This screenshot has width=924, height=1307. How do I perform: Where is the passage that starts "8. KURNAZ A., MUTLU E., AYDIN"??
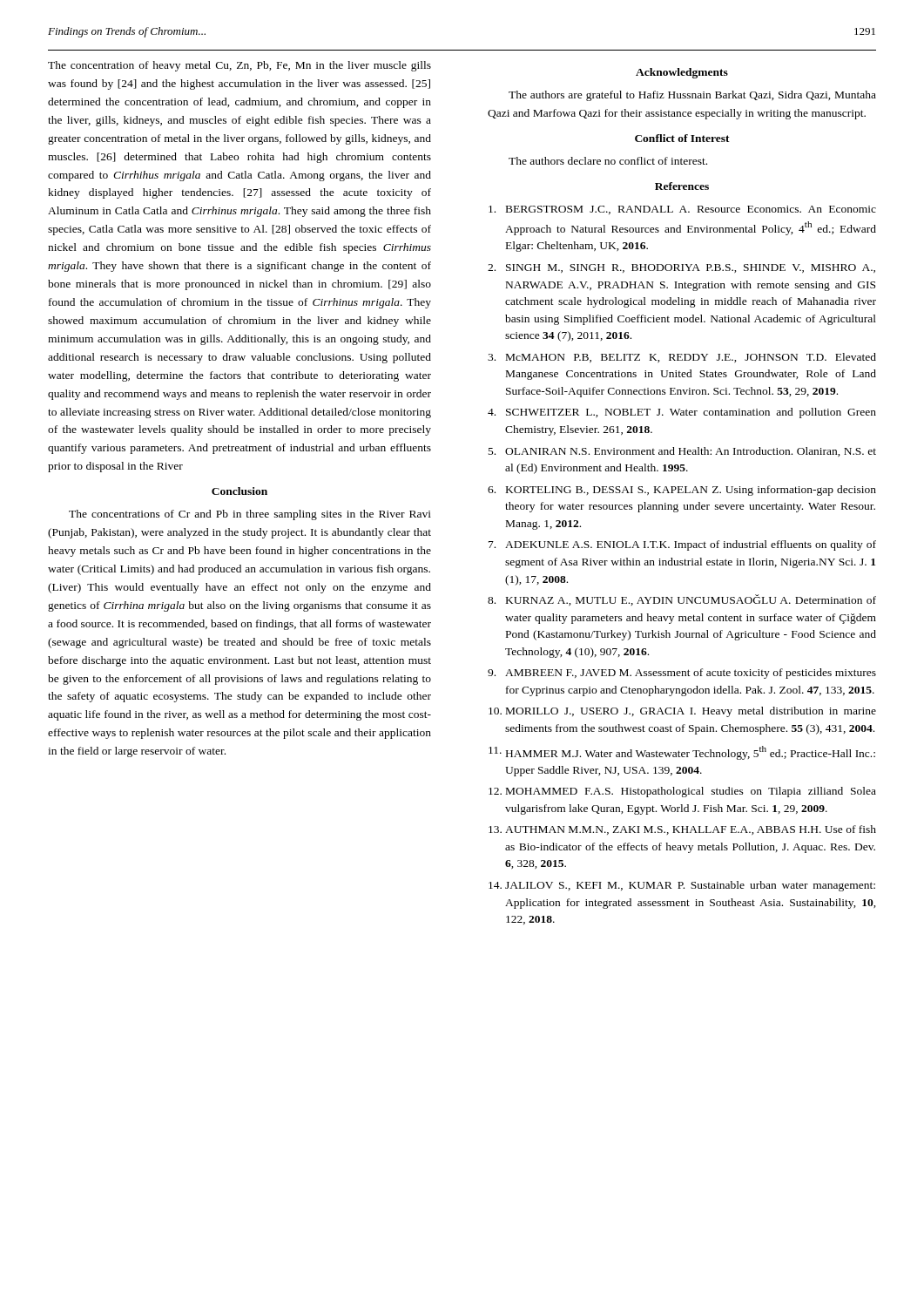pyautogui.click(x=682, y=626)
